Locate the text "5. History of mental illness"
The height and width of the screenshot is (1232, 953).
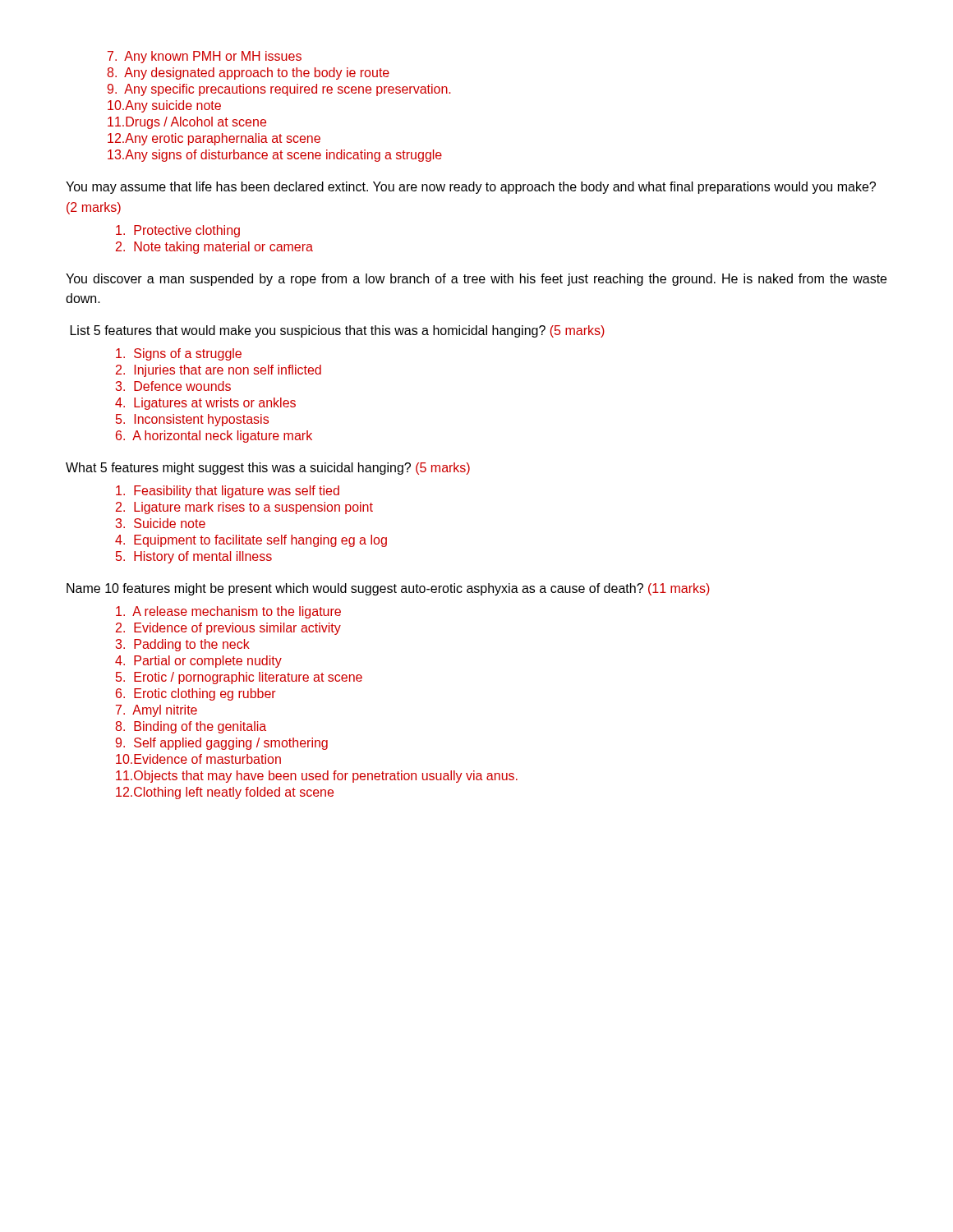click(194, 556)
